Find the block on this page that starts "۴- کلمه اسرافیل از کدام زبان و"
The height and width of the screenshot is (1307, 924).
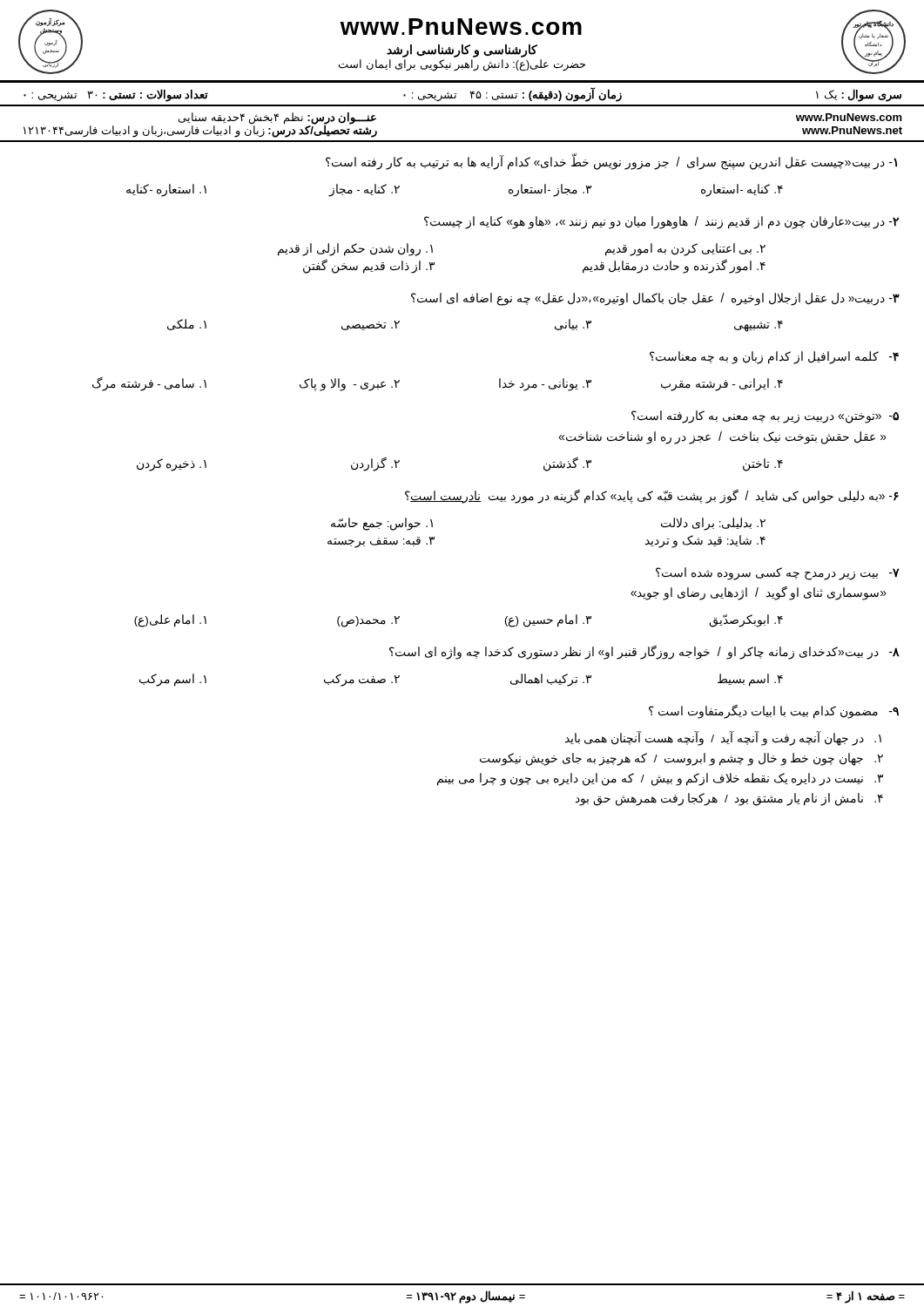[774, 358]
